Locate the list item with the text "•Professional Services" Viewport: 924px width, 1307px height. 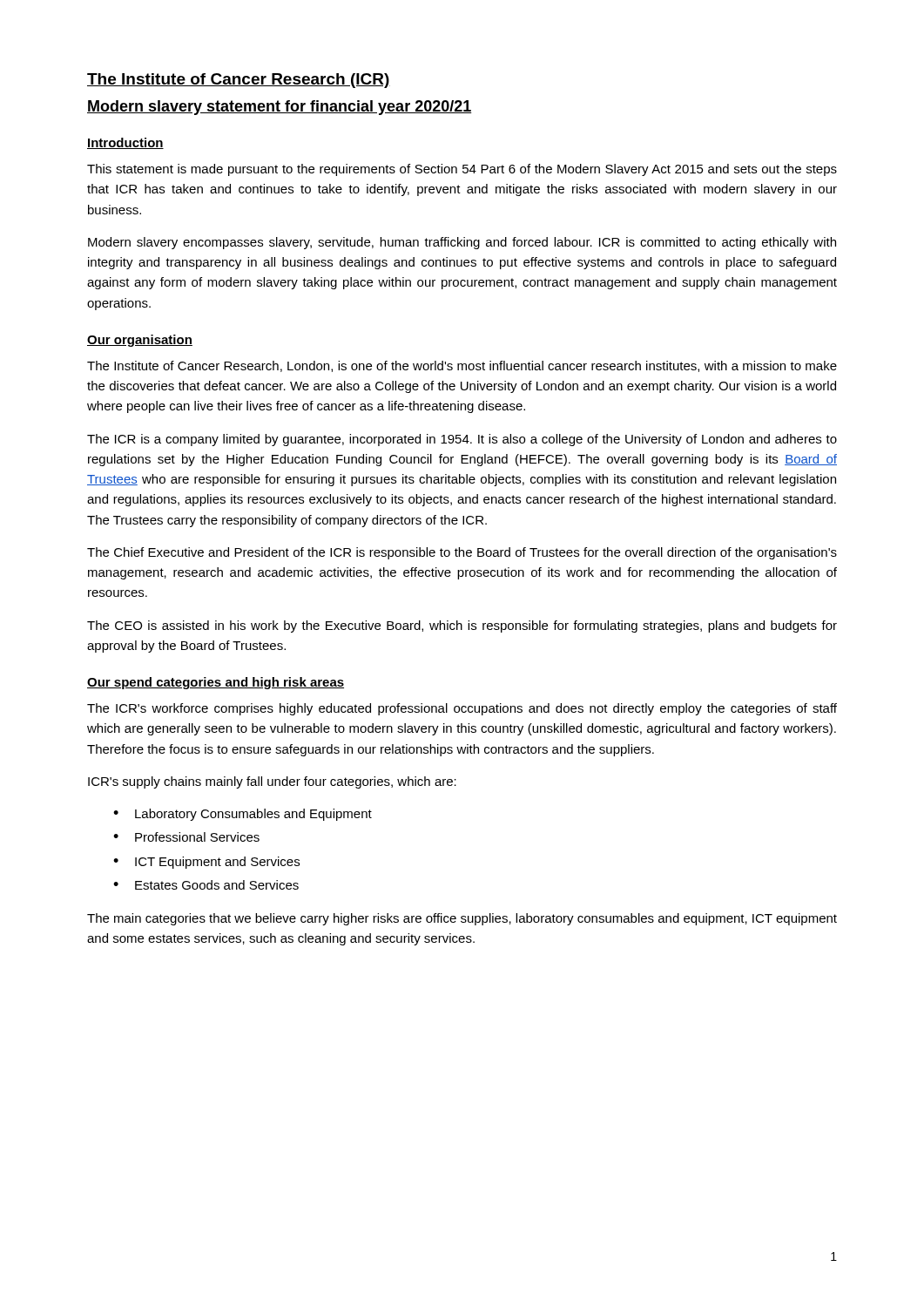click(x=186, y=837)
